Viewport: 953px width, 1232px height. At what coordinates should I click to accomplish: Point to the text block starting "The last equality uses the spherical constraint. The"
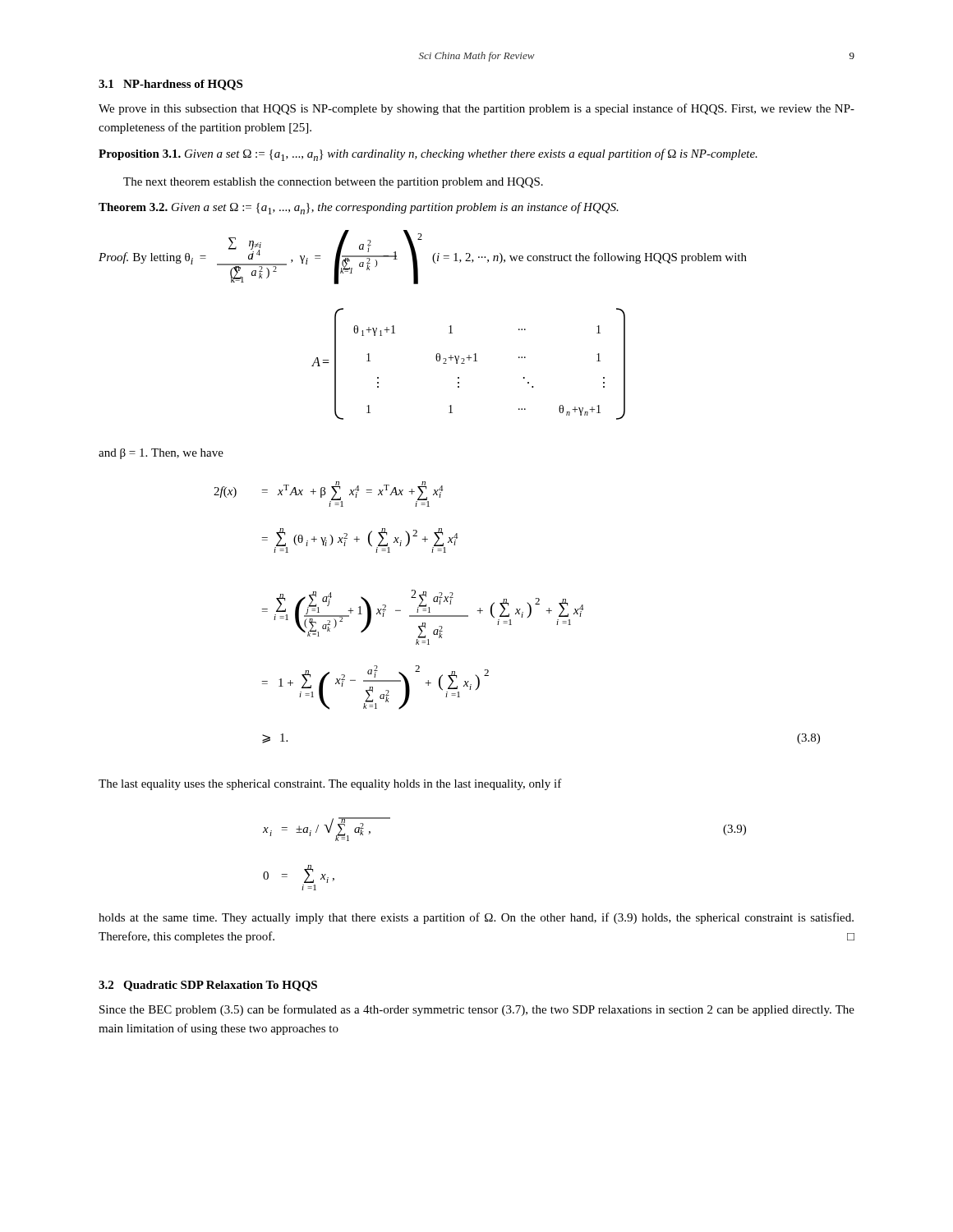coord(330,783)
